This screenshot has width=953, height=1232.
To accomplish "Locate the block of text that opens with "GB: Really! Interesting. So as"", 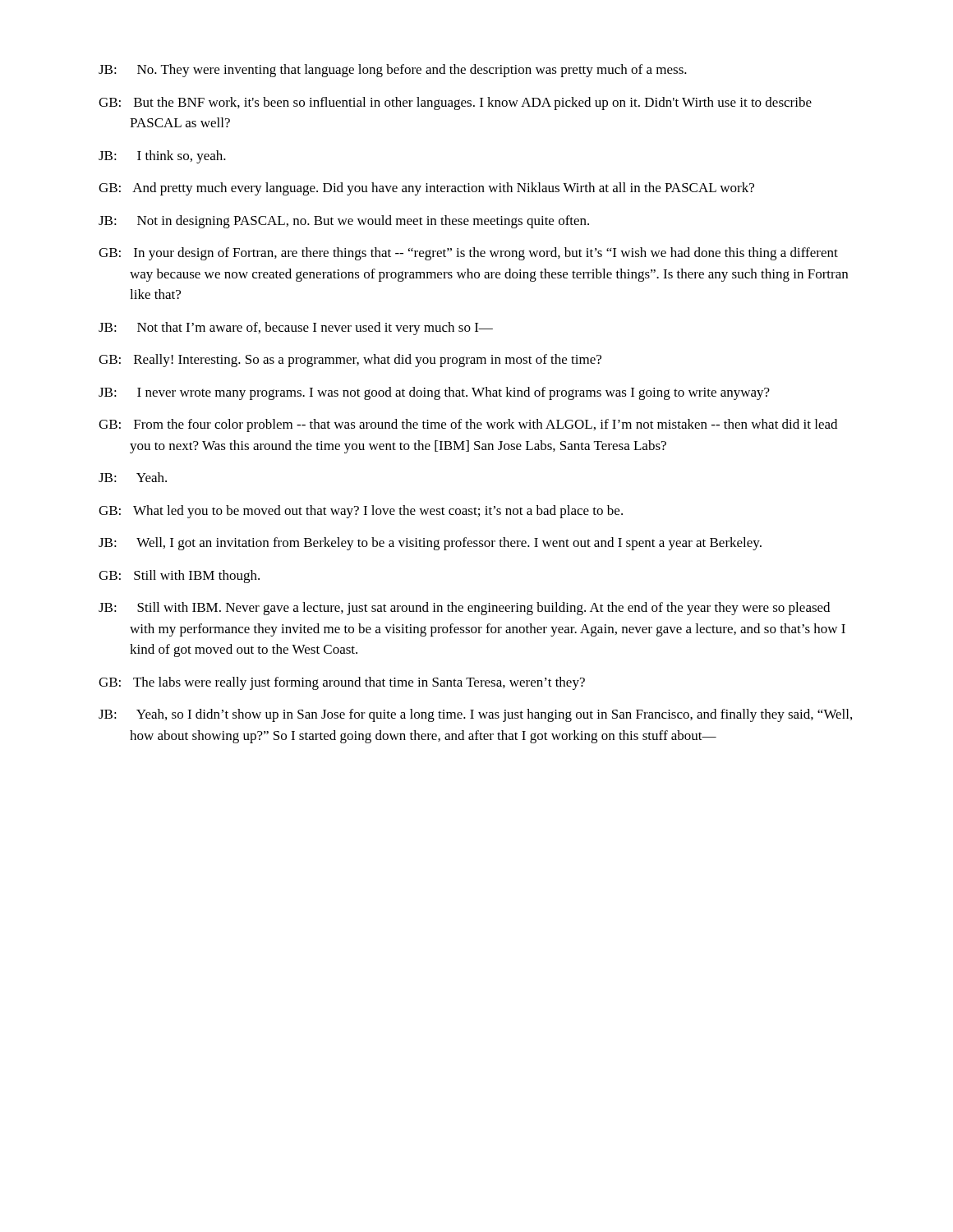I will click(x=476, y=359).
